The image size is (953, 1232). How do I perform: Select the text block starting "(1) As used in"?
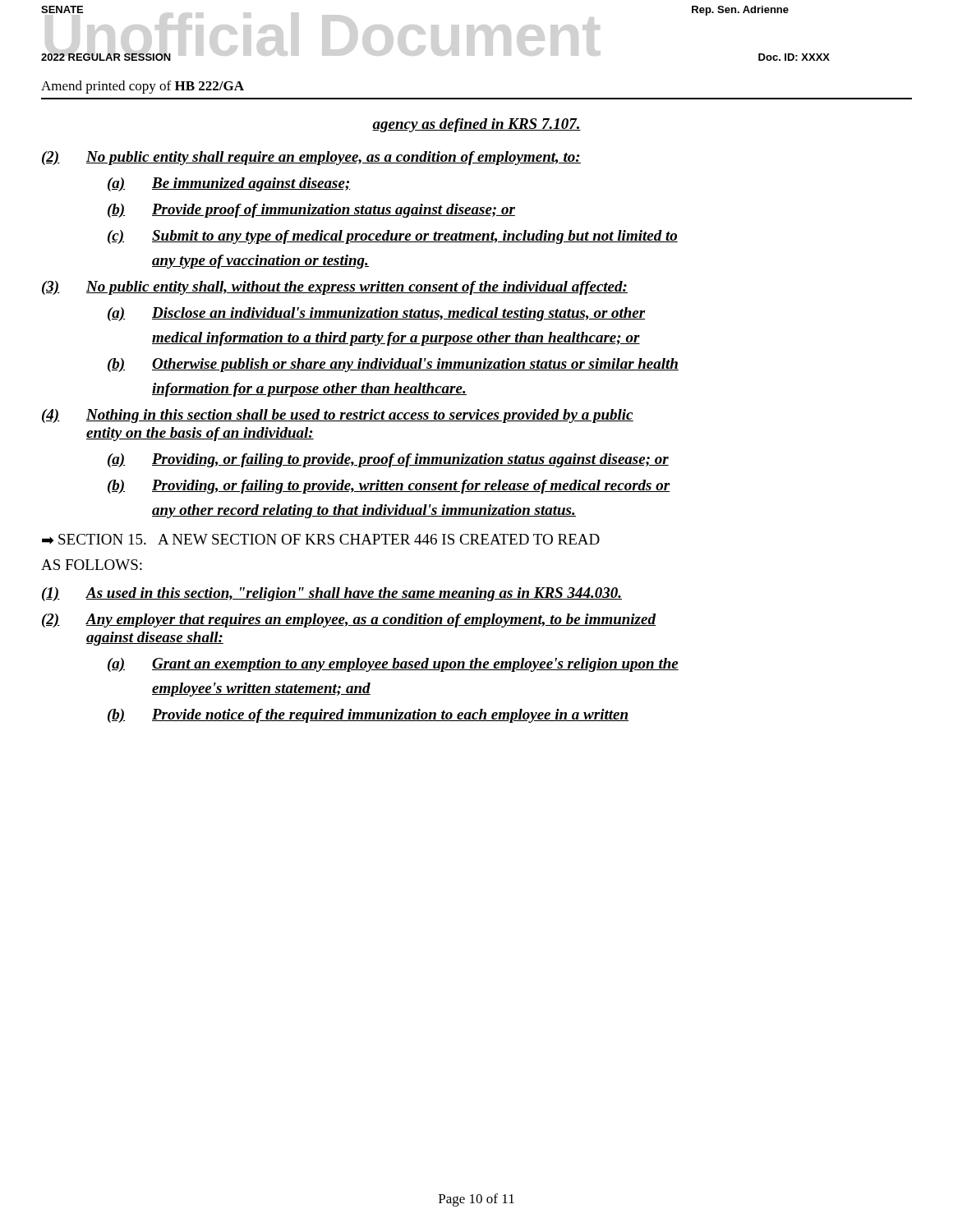476,593
